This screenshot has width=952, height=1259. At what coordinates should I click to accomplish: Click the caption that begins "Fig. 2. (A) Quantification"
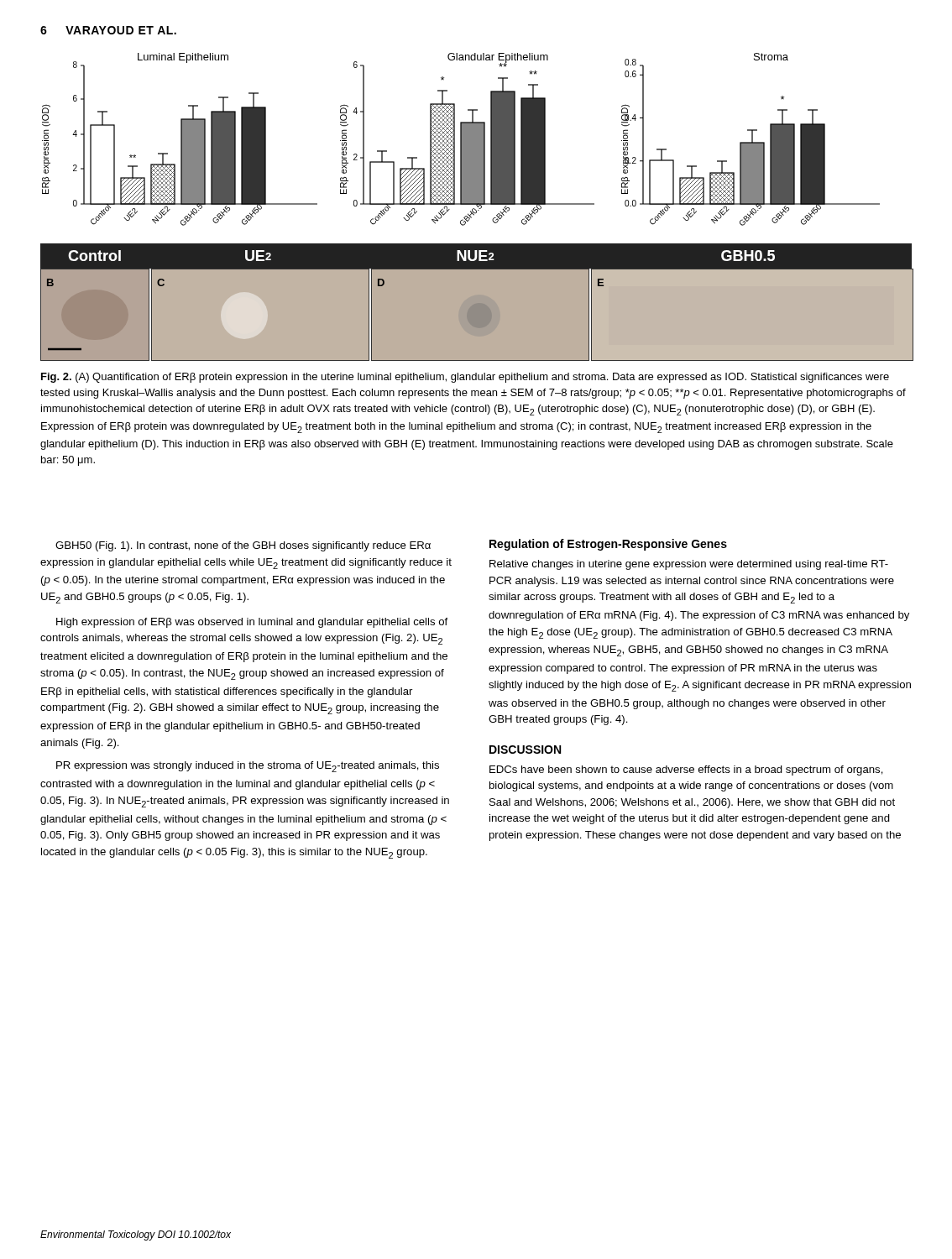point(473,418)
